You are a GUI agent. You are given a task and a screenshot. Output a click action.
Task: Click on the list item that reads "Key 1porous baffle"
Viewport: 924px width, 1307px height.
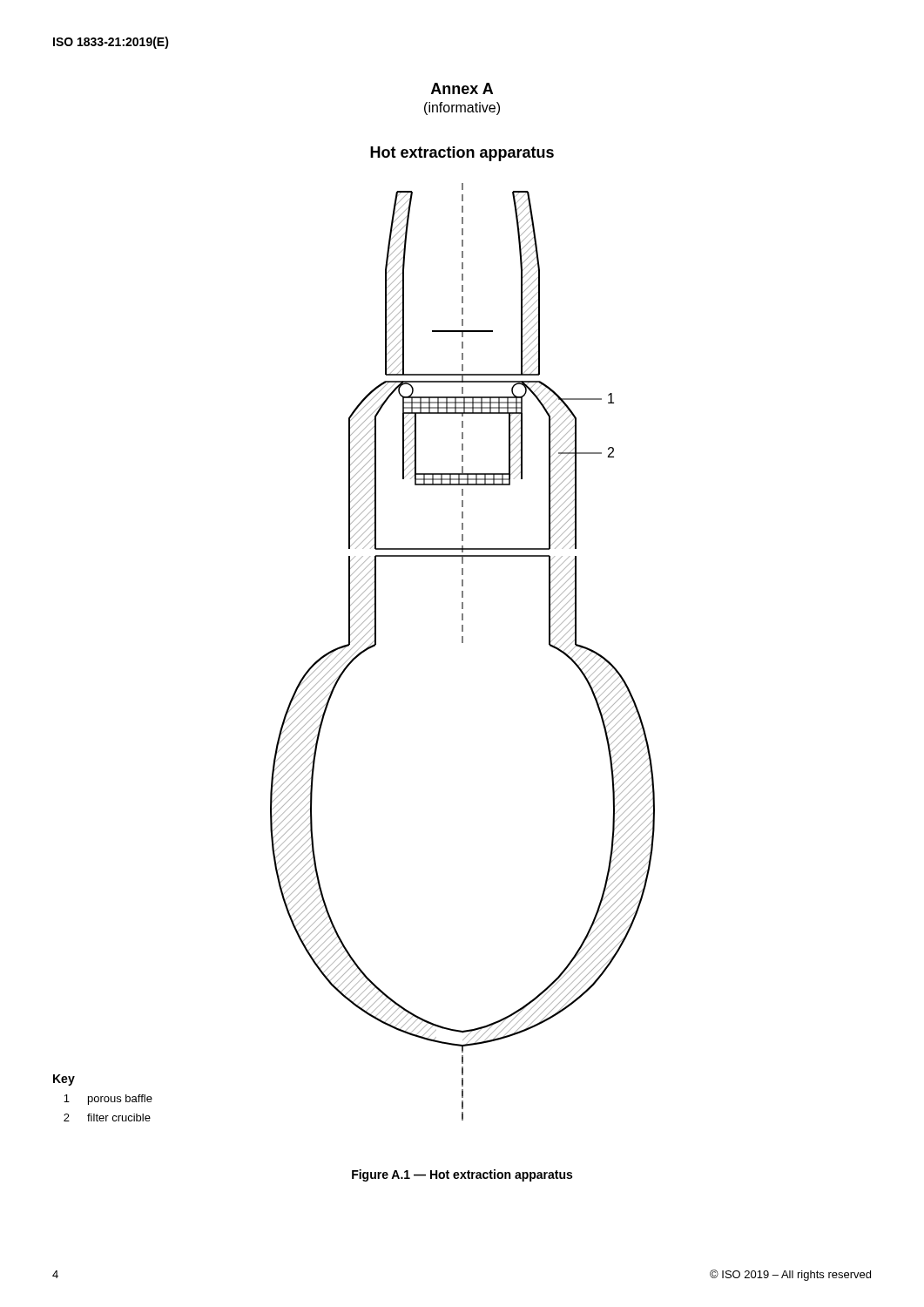(102, 1100)
